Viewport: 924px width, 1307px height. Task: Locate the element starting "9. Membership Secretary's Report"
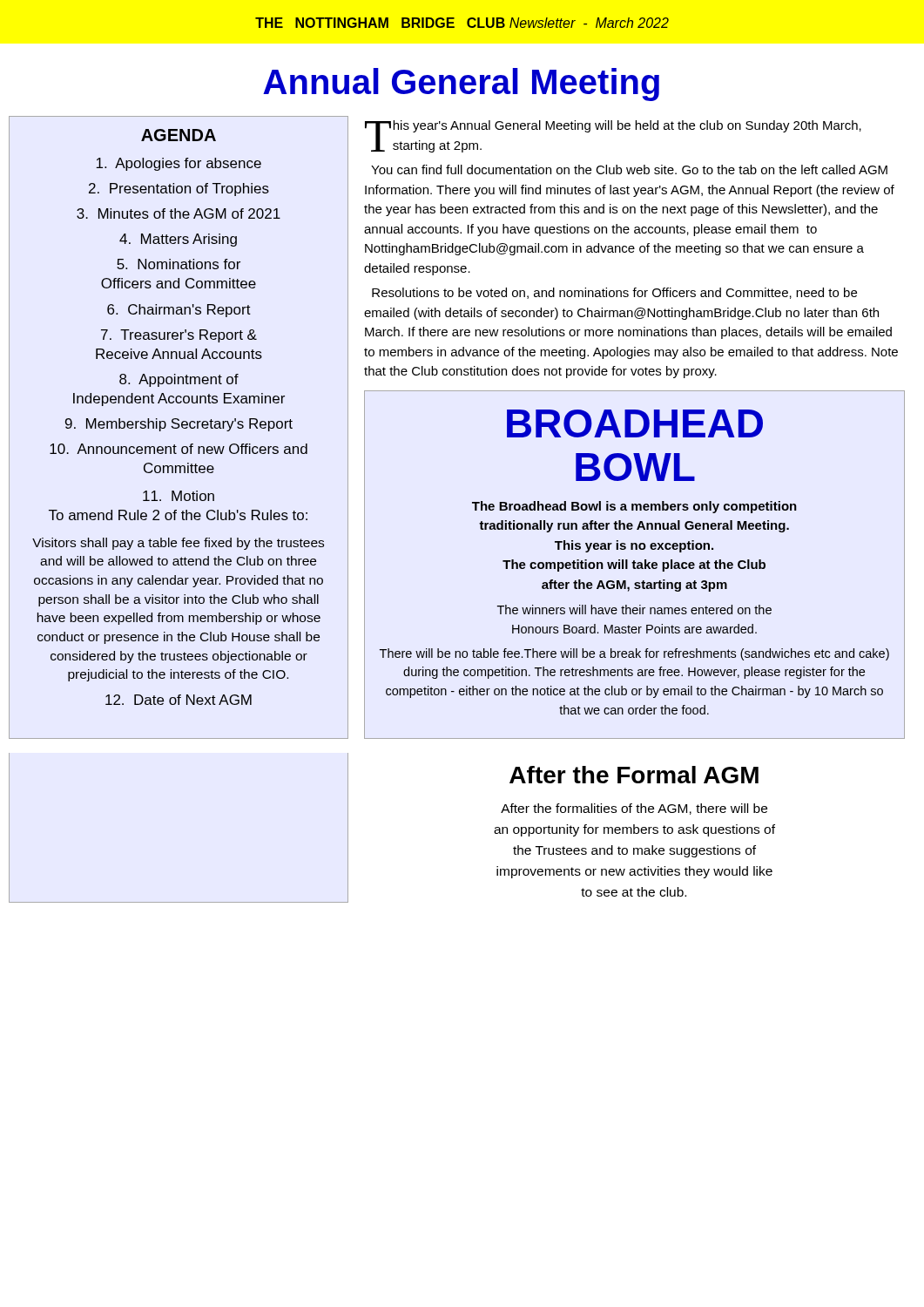pyautogui.click(x=179, y=424)
